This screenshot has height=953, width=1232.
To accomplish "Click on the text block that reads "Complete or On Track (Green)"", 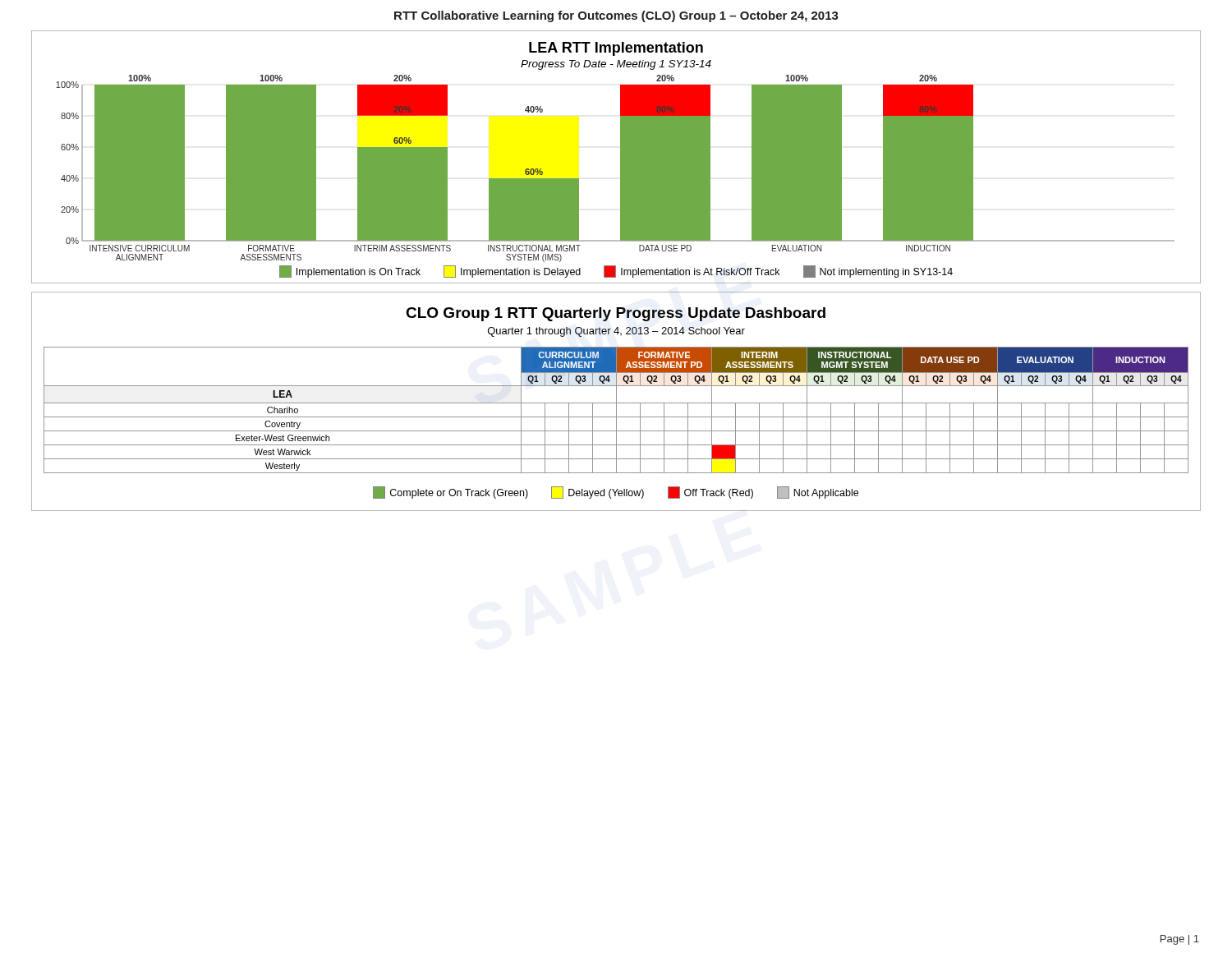I will tap(616, 493).
